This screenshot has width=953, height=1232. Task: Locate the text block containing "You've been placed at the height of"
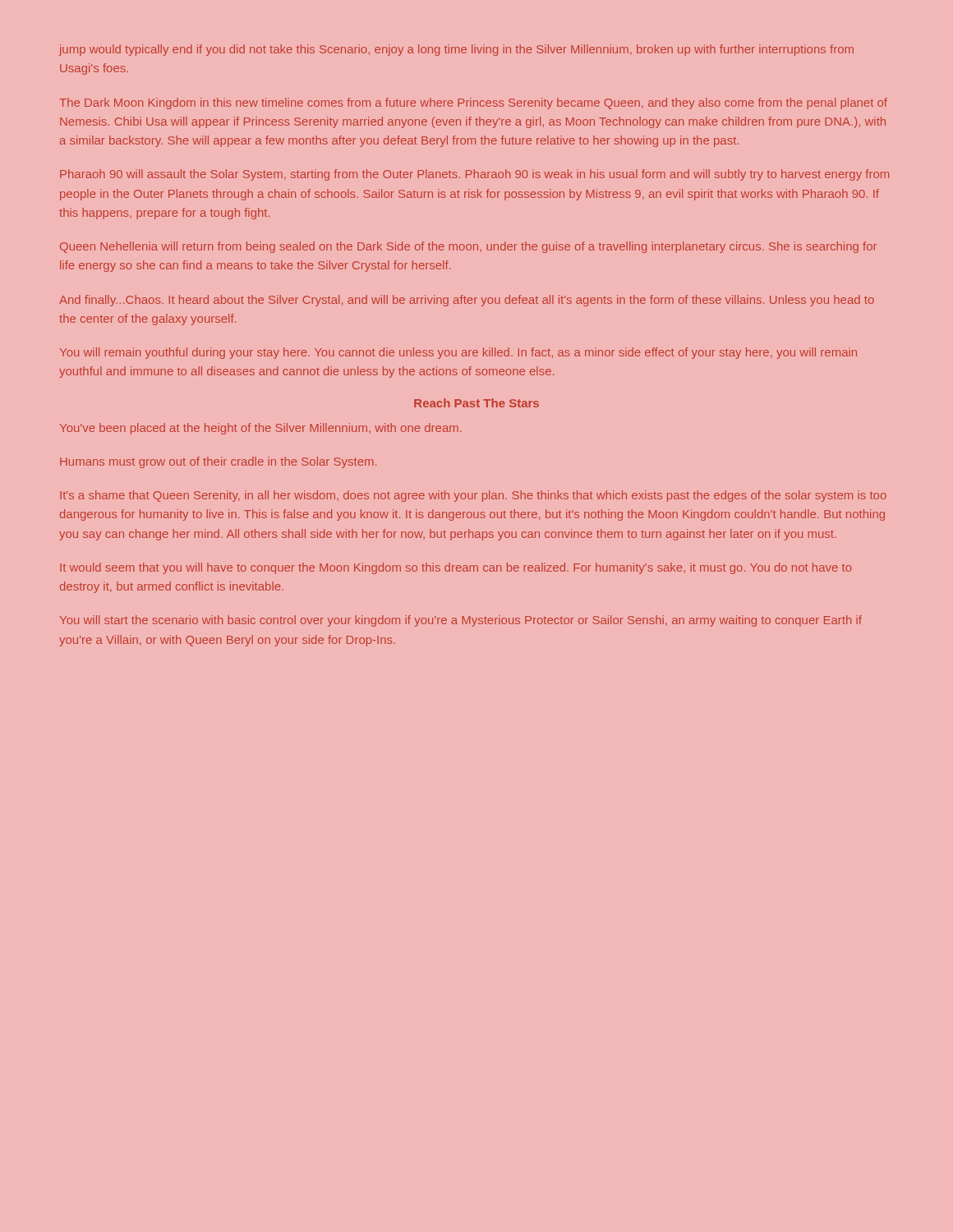pyautogui.click(x=261, y=427)
